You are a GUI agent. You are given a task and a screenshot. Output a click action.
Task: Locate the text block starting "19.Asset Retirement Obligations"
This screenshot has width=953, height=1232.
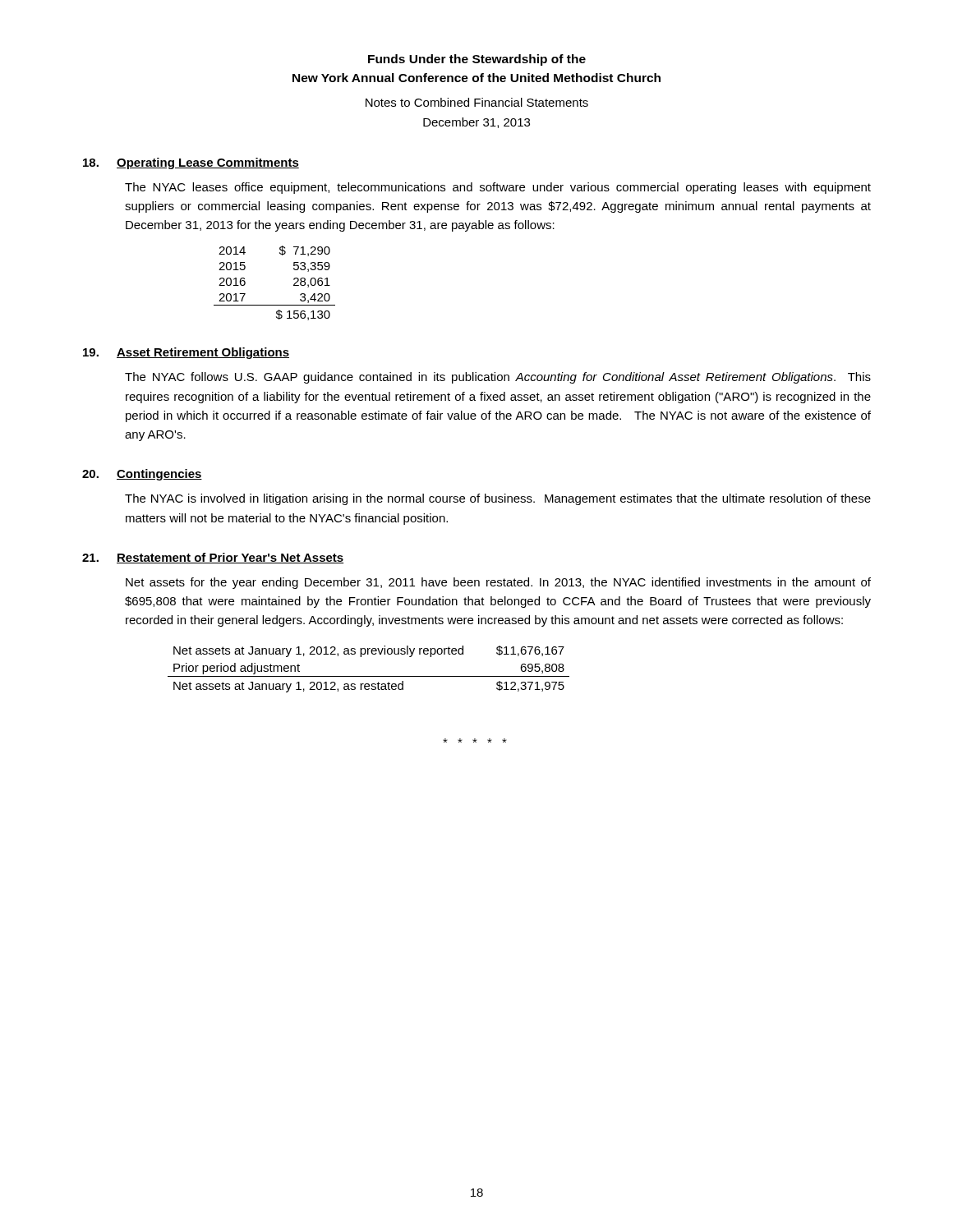[186, 352]
